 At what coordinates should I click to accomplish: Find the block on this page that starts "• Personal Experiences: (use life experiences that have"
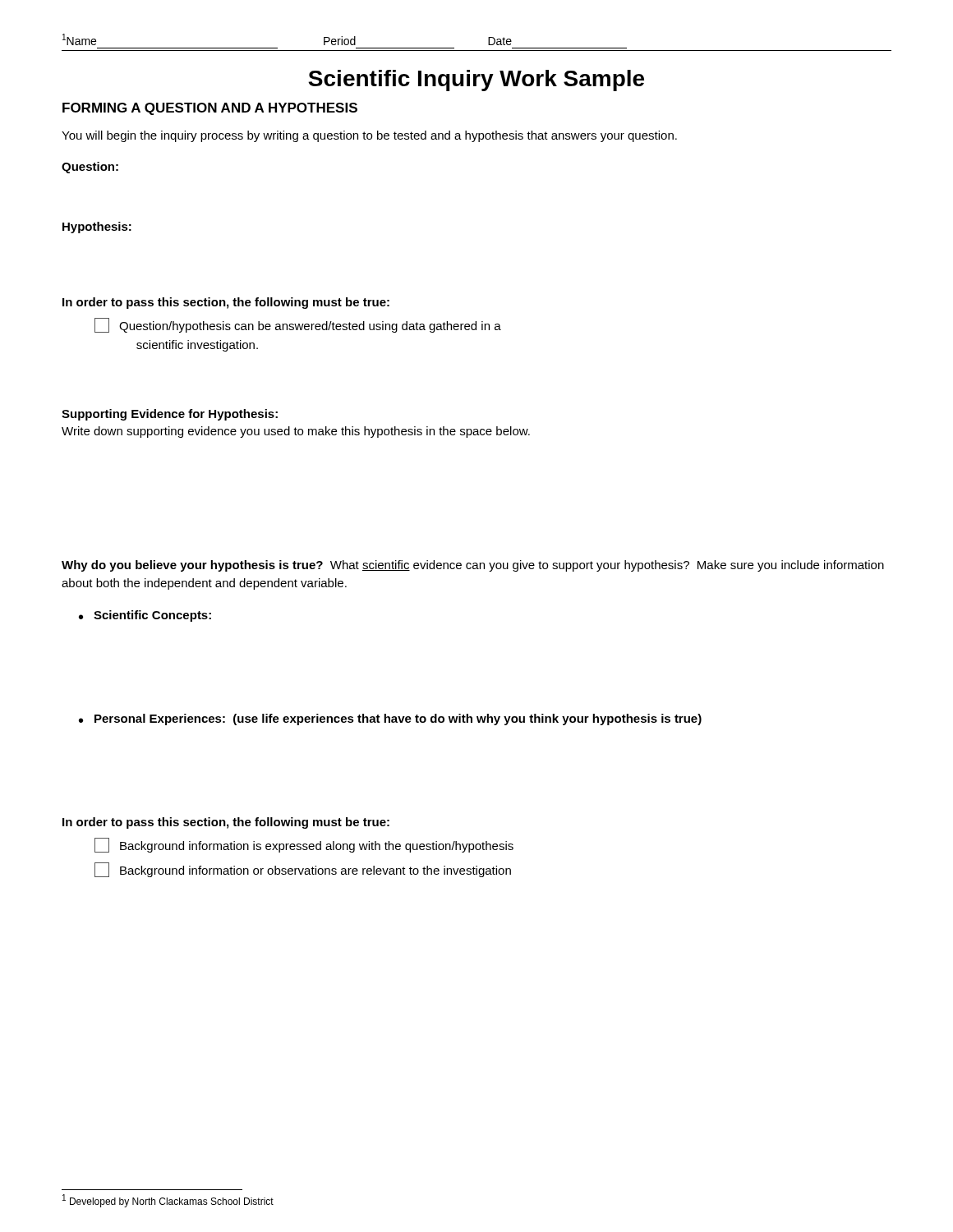(x=390, y=721)
